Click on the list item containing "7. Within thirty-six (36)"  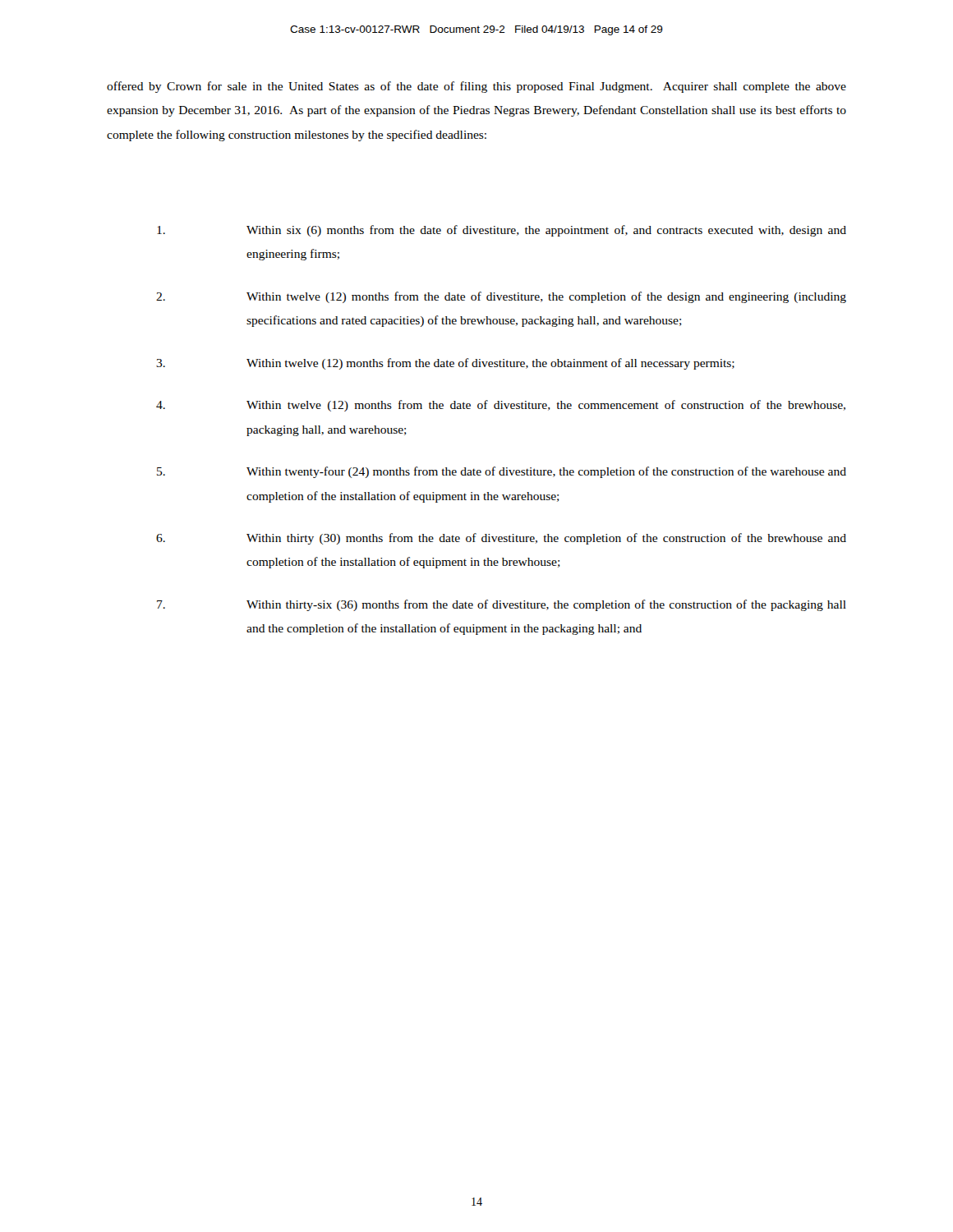tap(476, 616)
